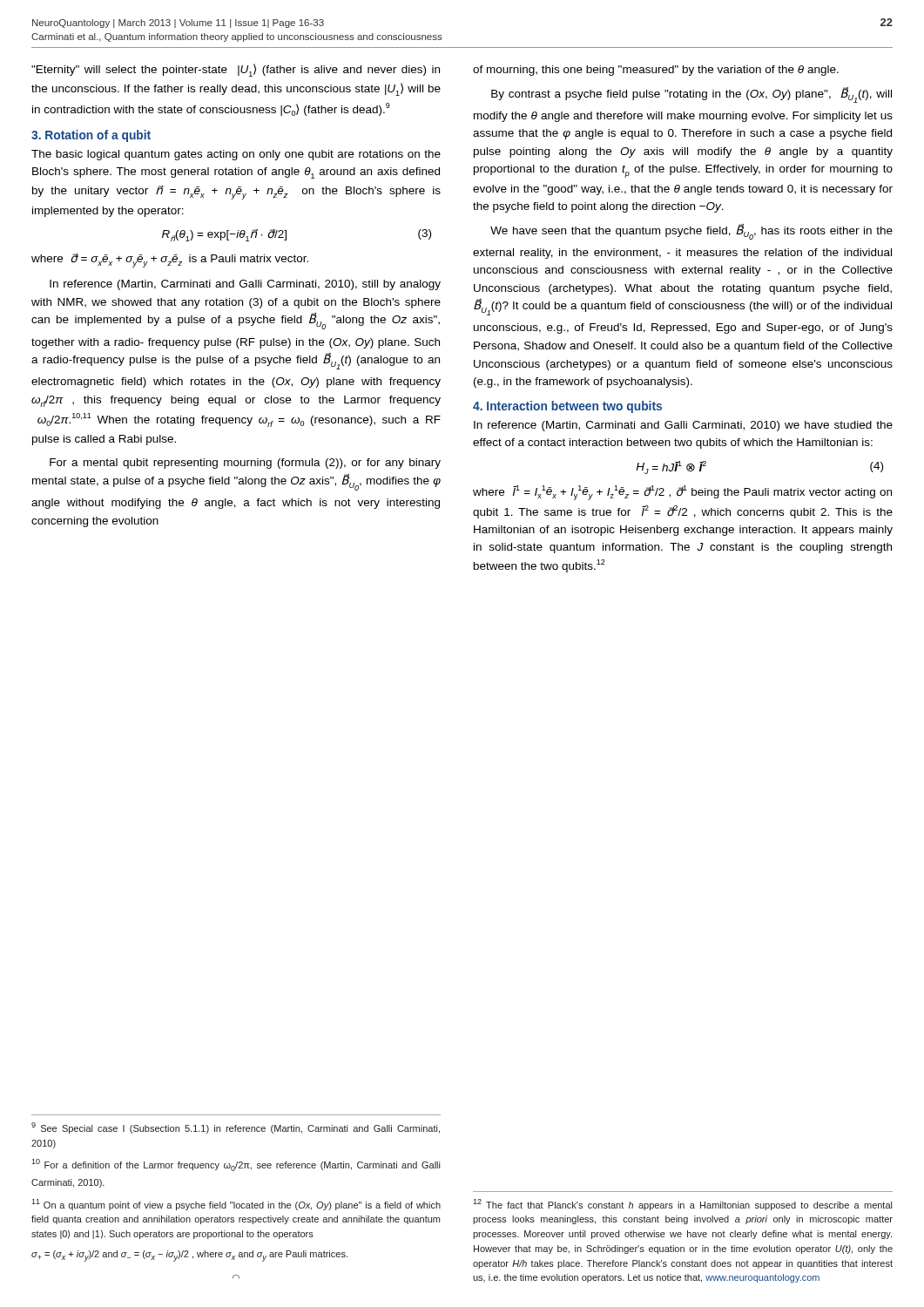Find the formula that says "Rn⃗(θ1) = exp[−iθ1n⃗ · σ⃗/2]"

(x=297, y=235)
